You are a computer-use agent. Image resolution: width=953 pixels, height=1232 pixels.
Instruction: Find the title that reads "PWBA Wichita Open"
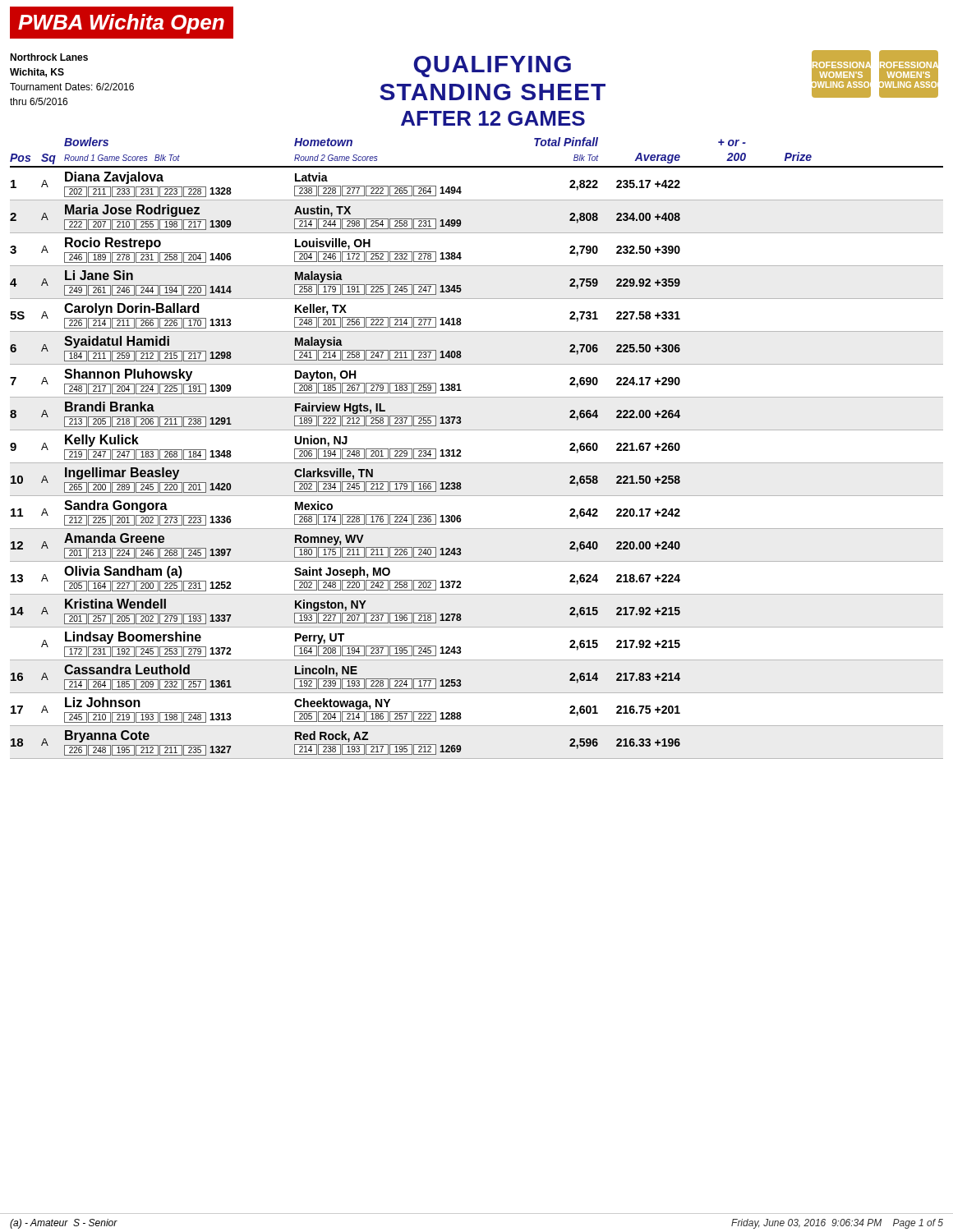[x=121, y=22]
